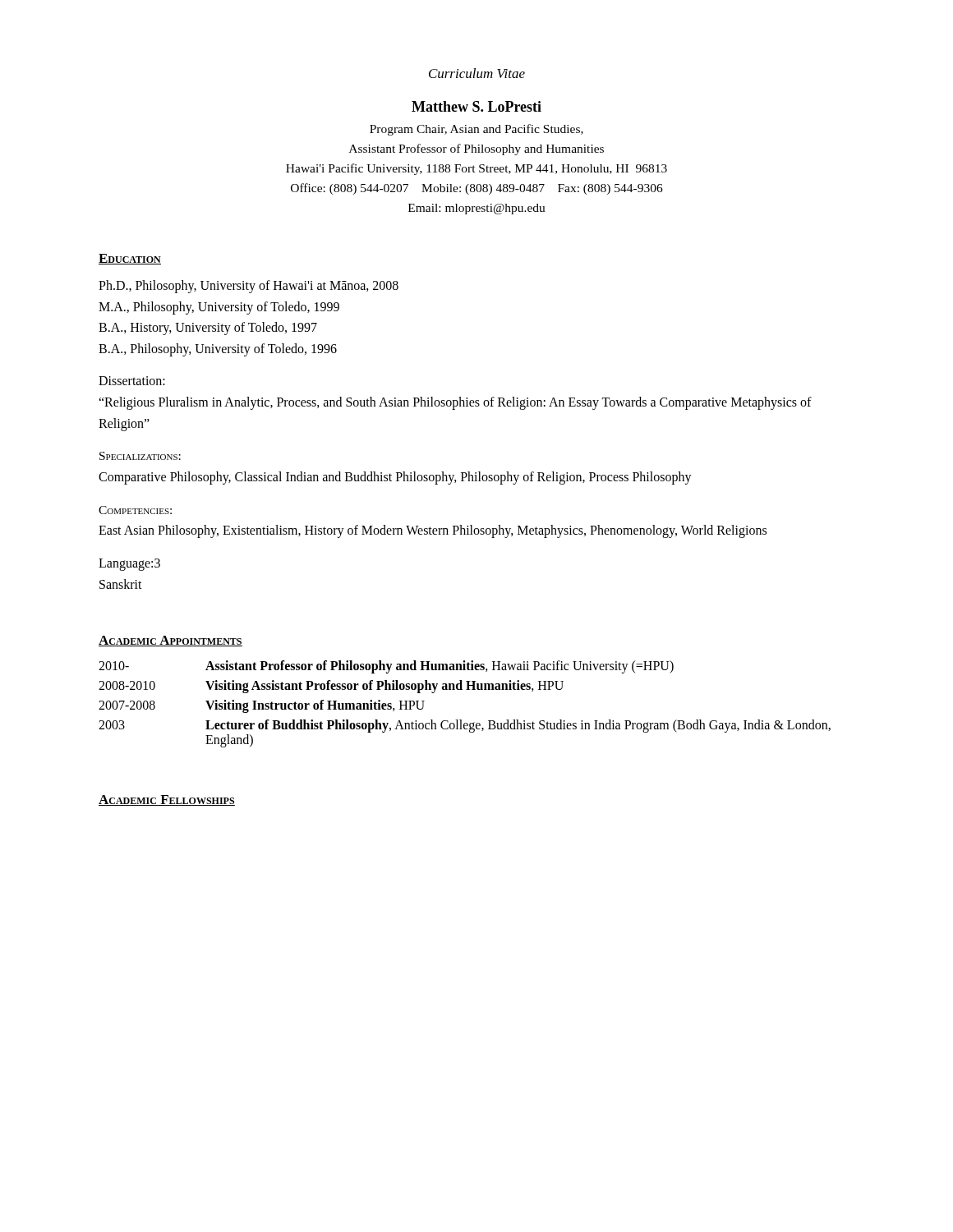Locate the text block containing "Matthew S. LoPresti Program"
This screenshot has height=1232, width=953.
pyautogui.click(x=476, y=158)
